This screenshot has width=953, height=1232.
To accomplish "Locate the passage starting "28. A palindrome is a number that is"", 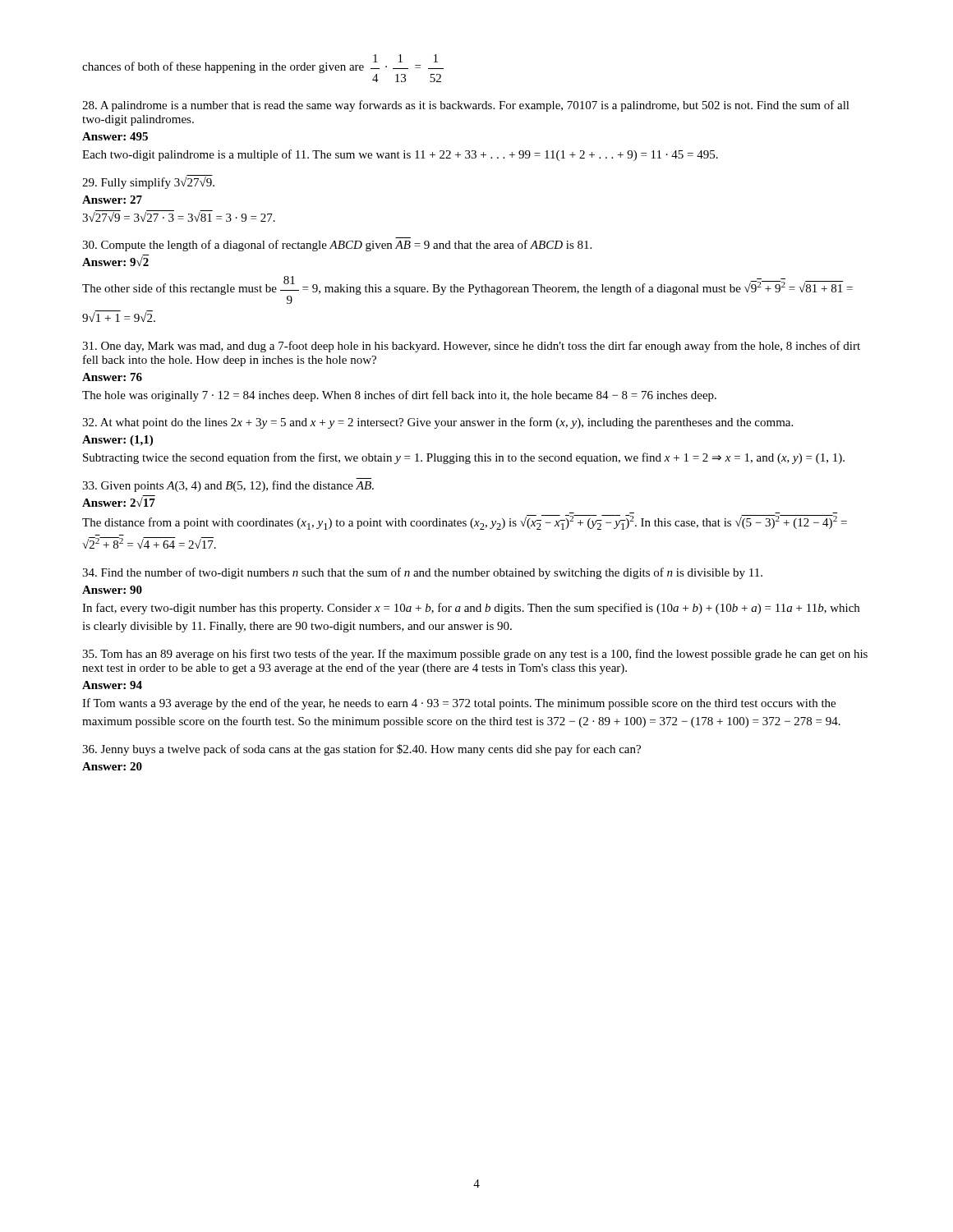I will [x=466, y=112].
